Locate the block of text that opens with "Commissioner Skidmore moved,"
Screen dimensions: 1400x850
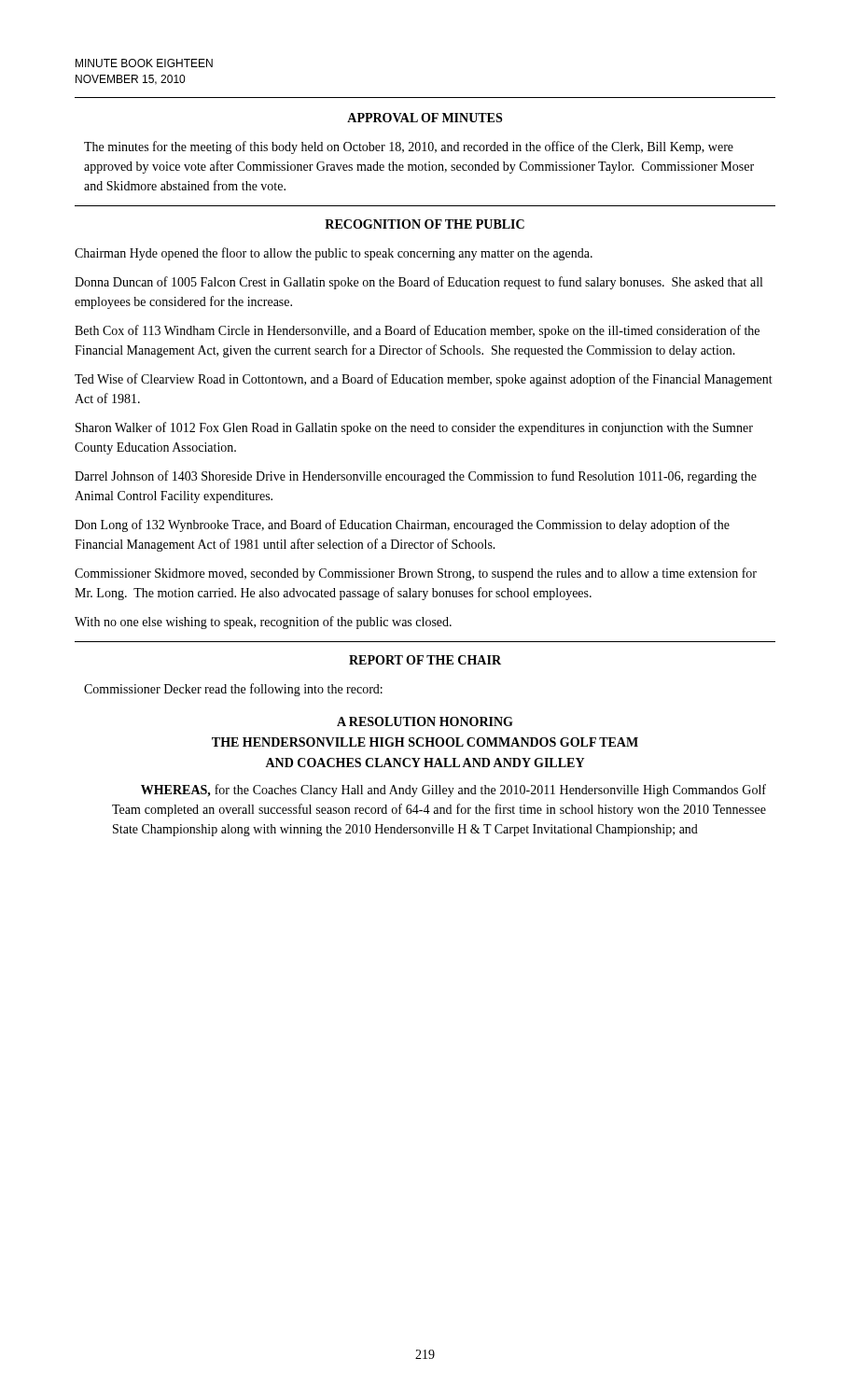[416, 583]
